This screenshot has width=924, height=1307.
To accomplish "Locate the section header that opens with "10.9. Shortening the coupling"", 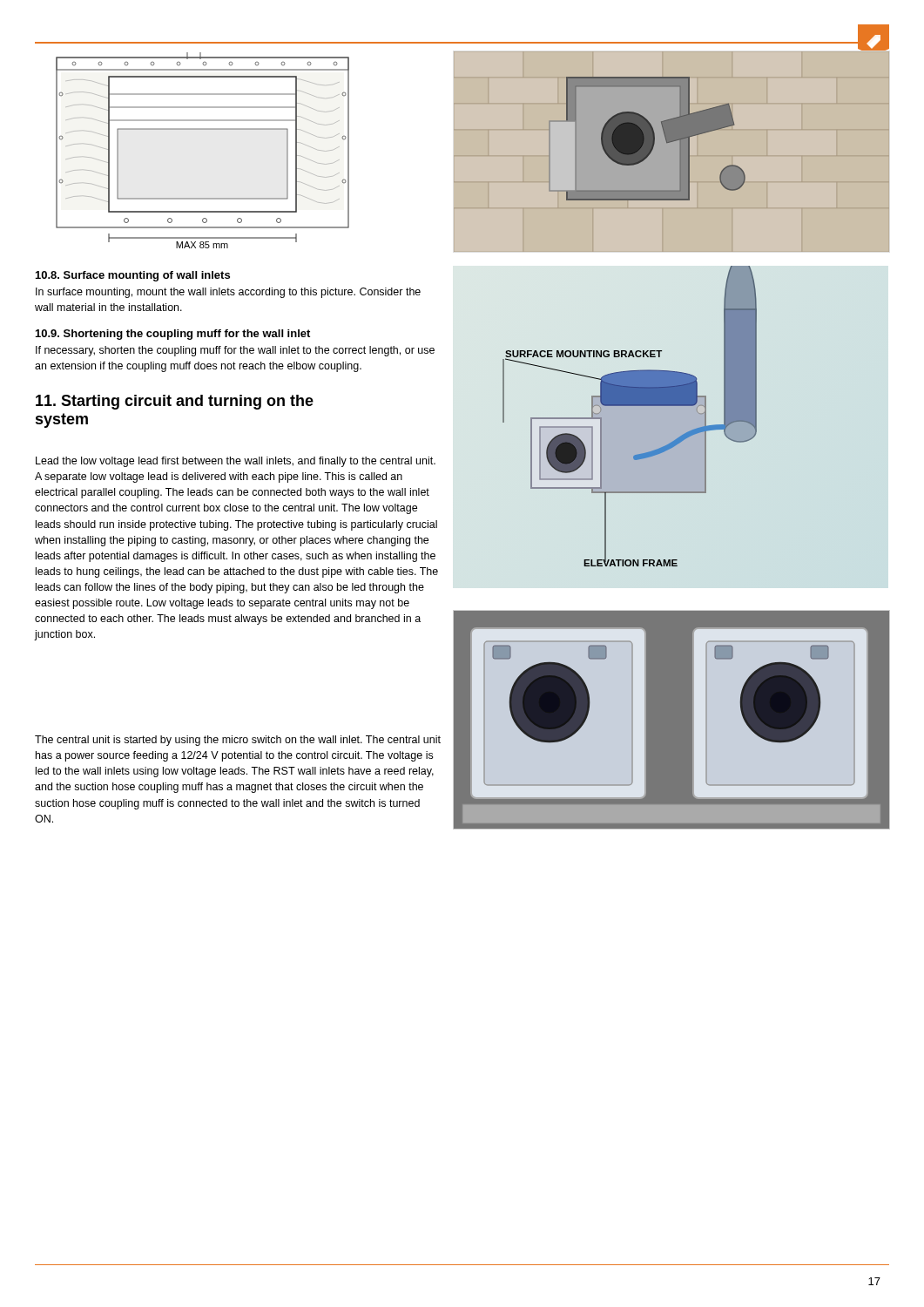I will (173, 333).
